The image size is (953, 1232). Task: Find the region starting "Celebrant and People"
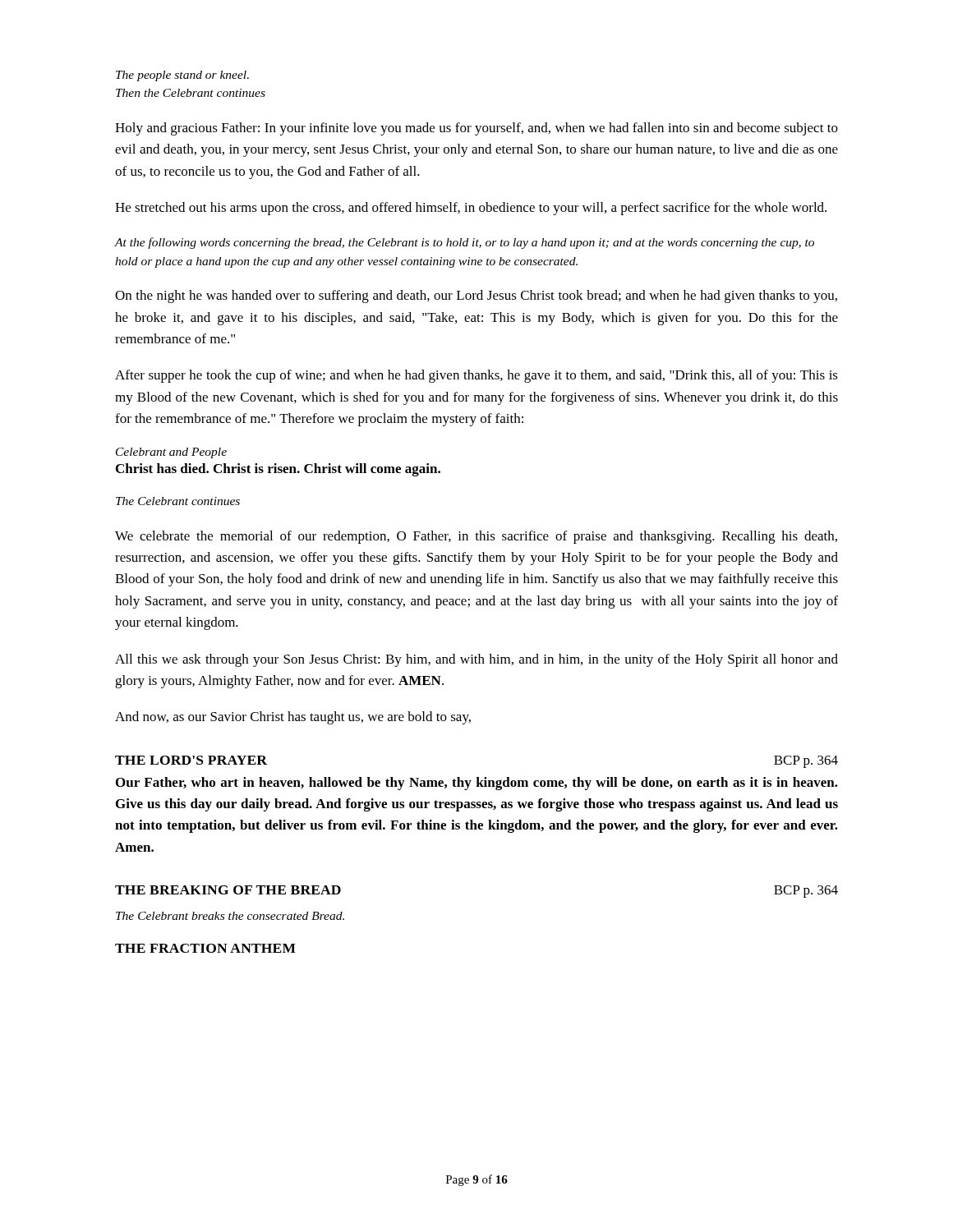coord(171,452)
